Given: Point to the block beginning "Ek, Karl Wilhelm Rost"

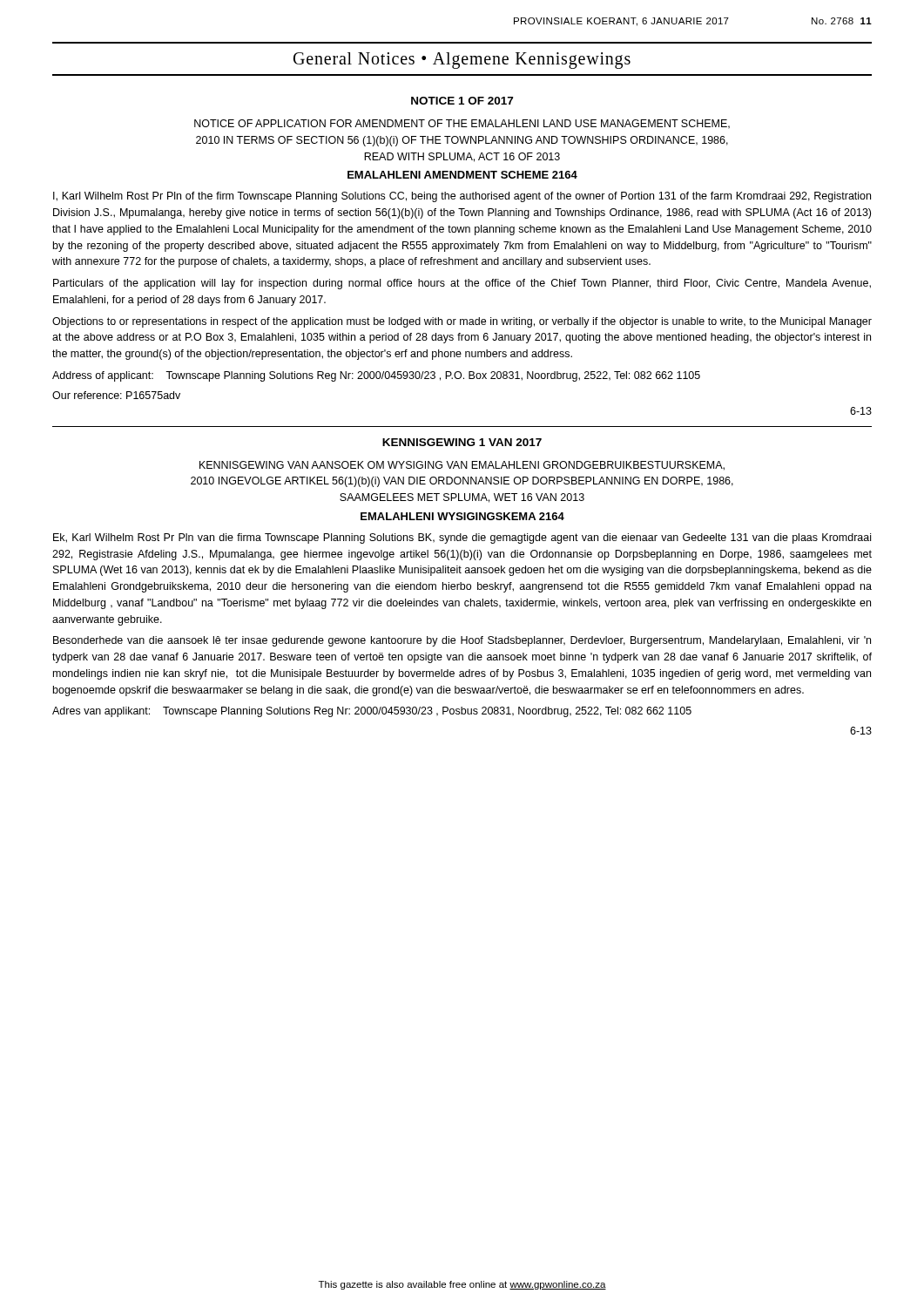Looking at the screenshot, I should (x=462, y=578).
